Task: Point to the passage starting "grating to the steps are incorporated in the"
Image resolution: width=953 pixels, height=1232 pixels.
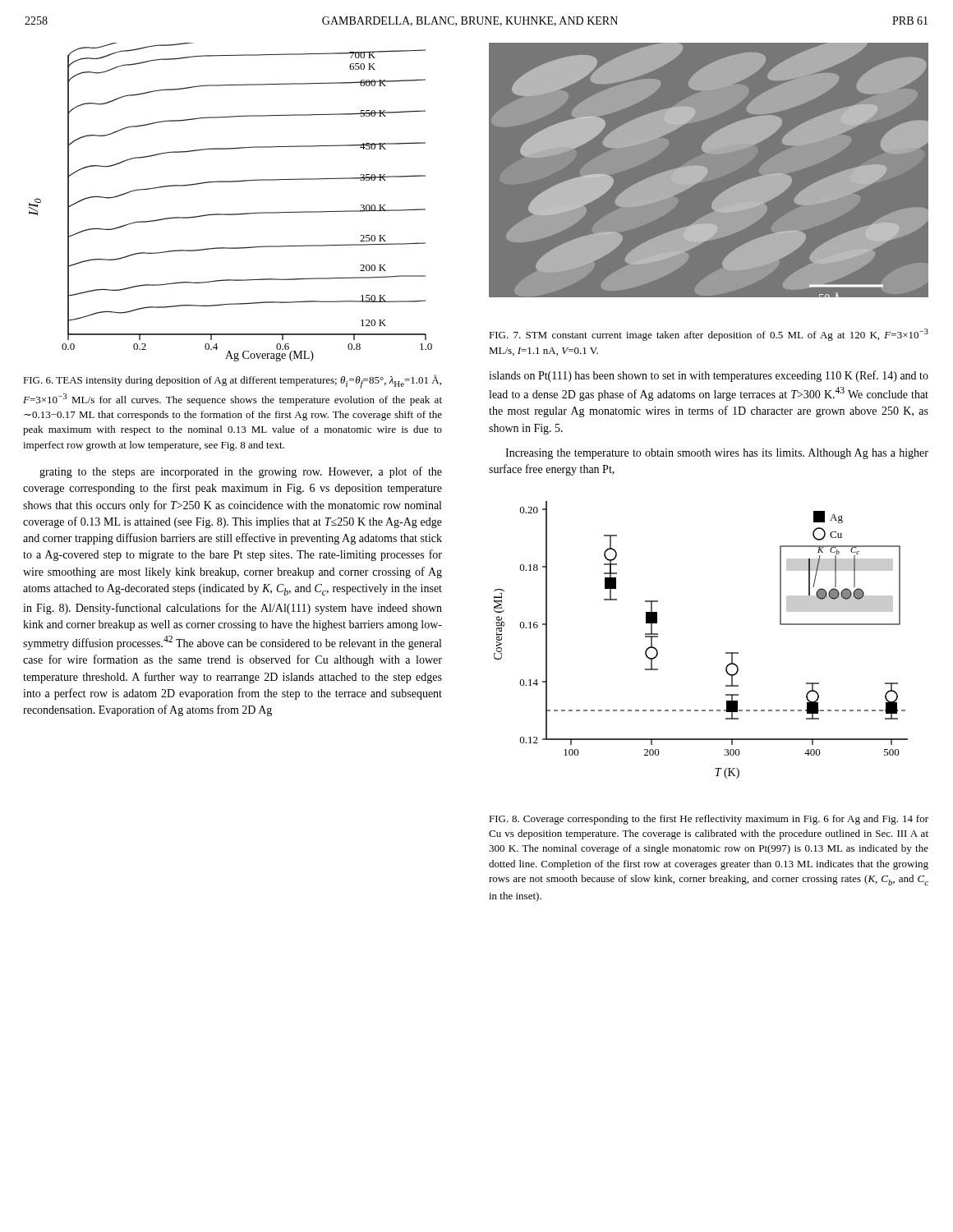Action: pyautogui.click(x=232, y=592)
